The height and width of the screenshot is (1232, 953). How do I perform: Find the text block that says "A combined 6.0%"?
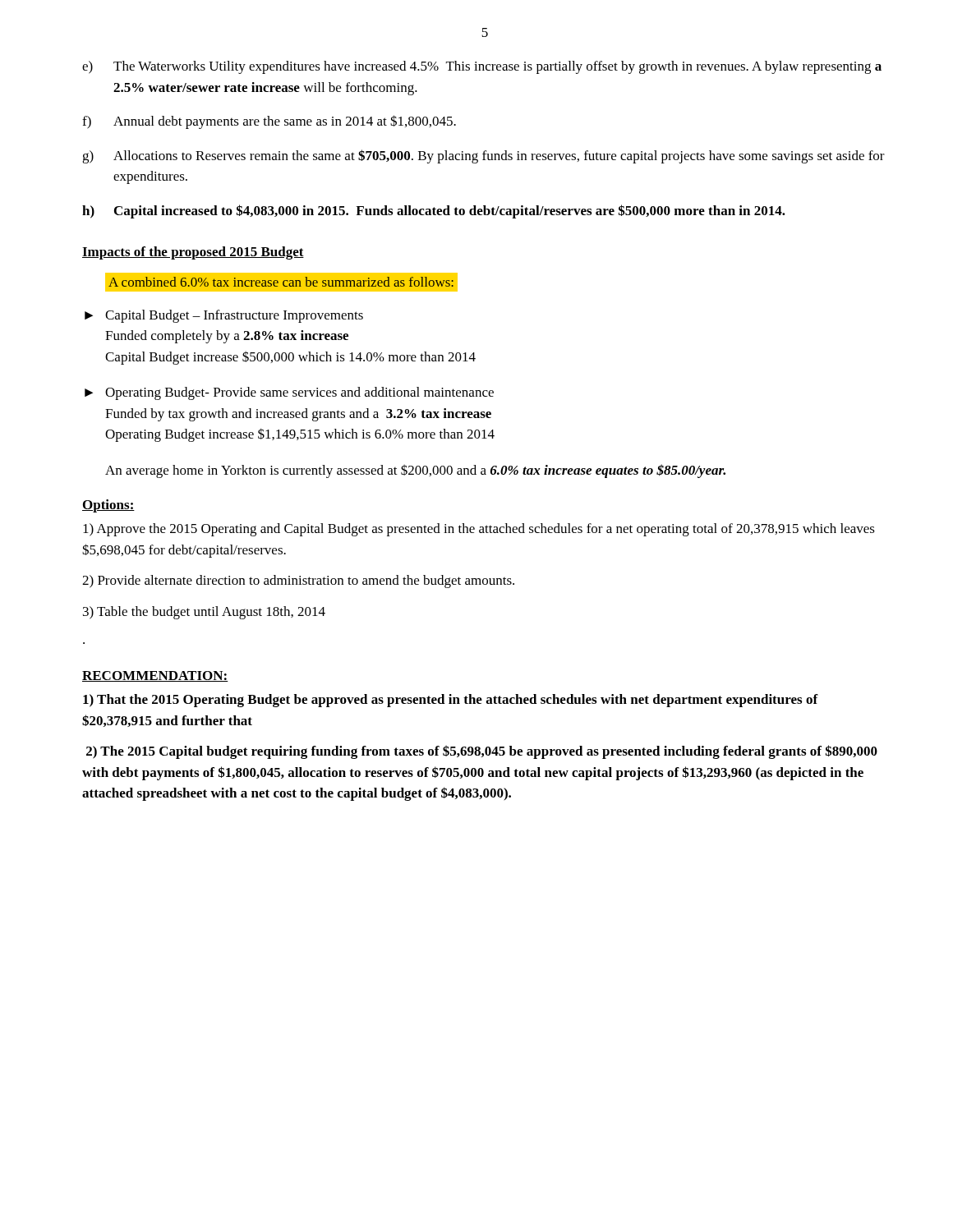[x=281, y=282]
